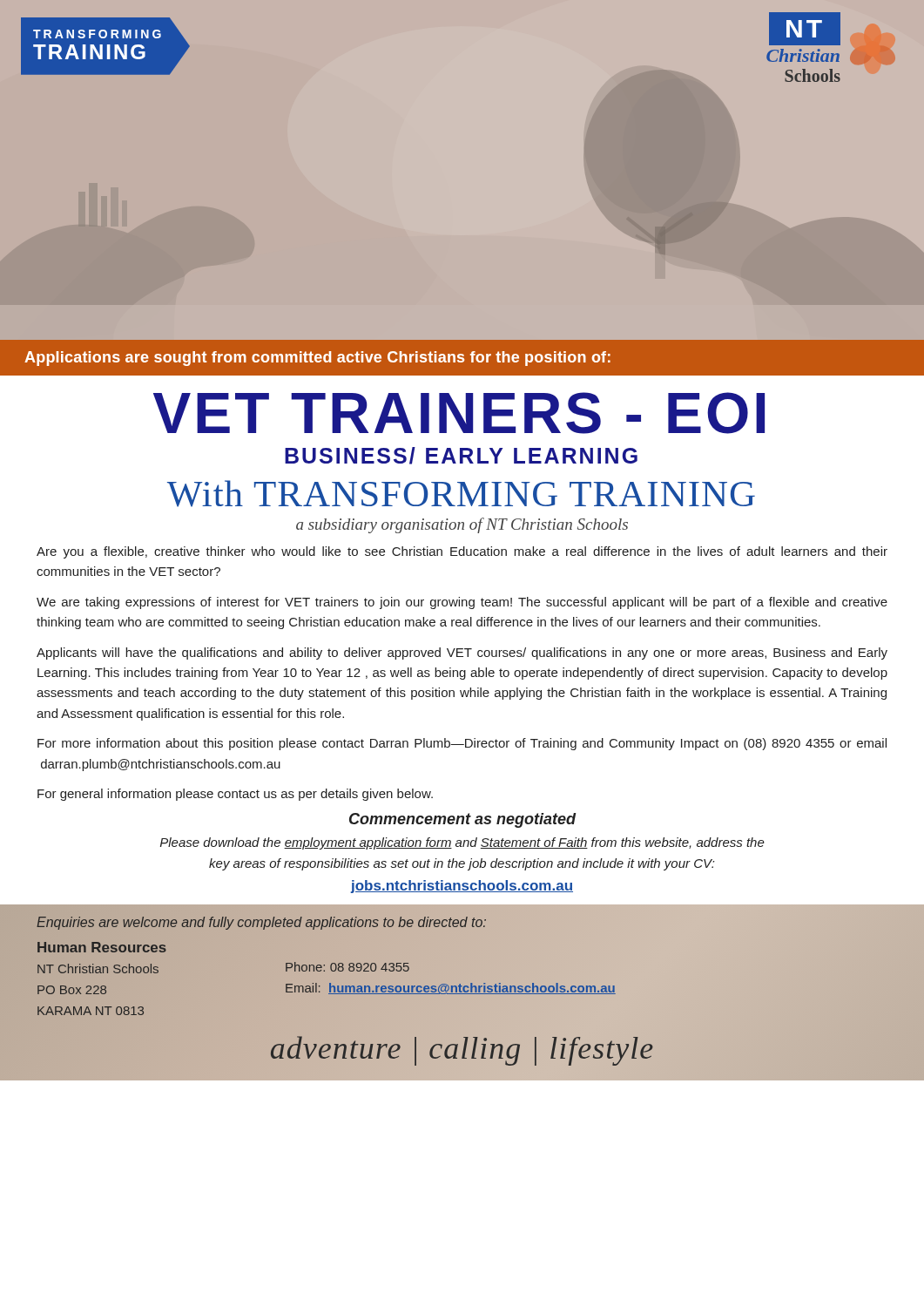Select the block starting "Applicants will have the qualifications and"
Screen dimensions: 1307x924
point(462,682)
